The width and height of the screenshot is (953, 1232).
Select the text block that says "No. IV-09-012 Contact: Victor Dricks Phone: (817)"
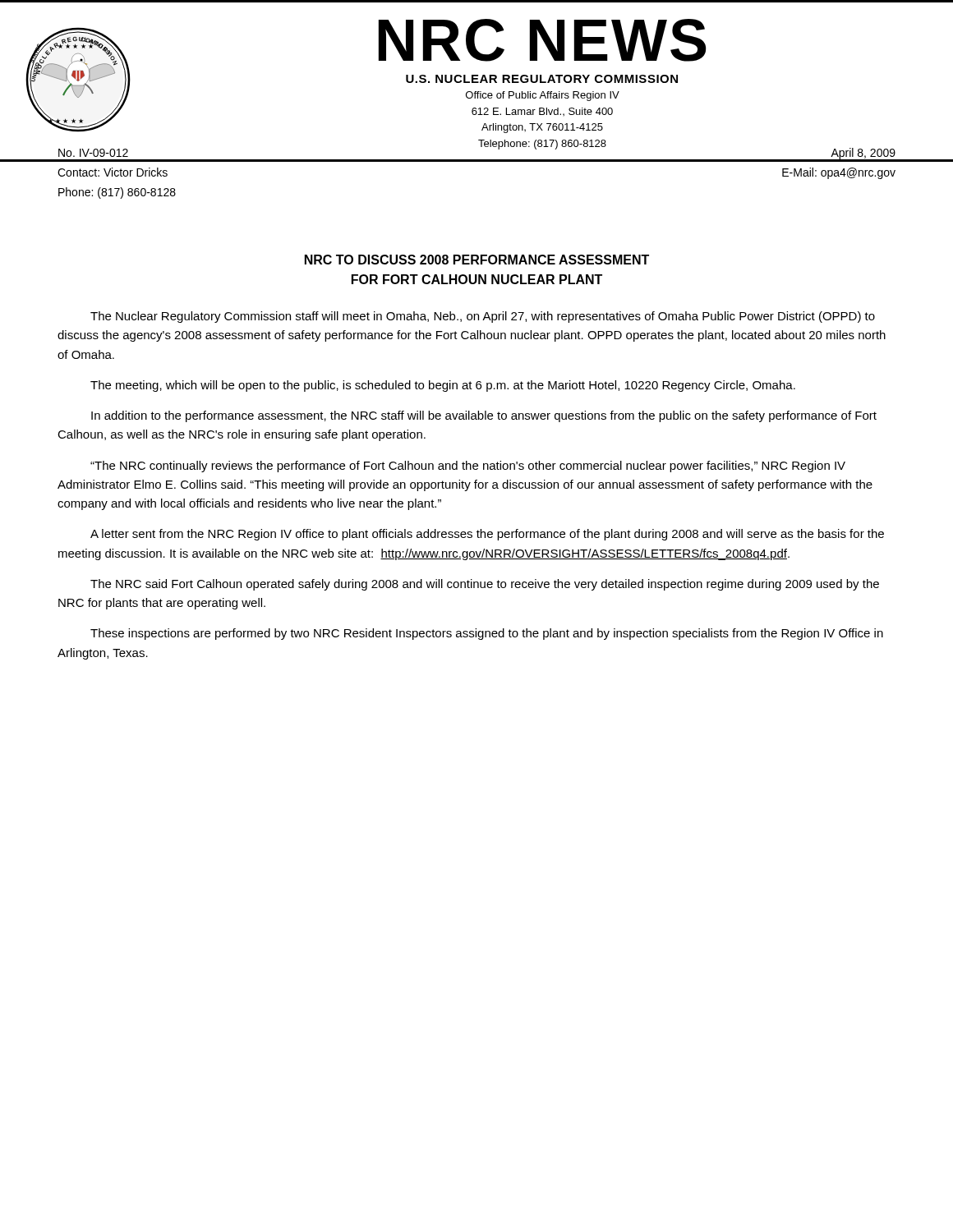tap(117, 172)
